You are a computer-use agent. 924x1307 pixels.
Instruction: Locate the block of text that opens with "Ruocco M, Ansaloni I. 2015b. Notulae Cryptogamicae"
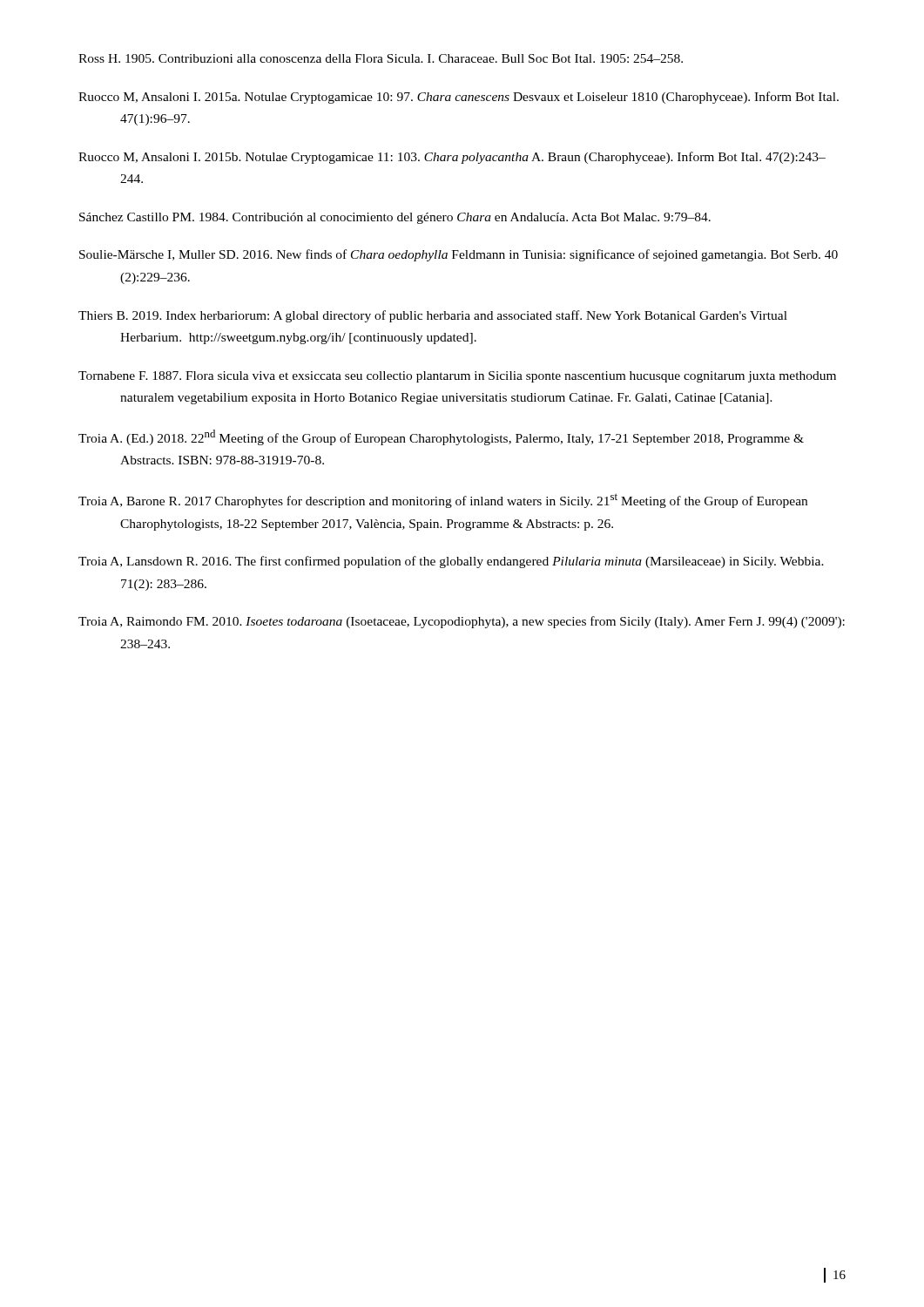pos(452,167)
